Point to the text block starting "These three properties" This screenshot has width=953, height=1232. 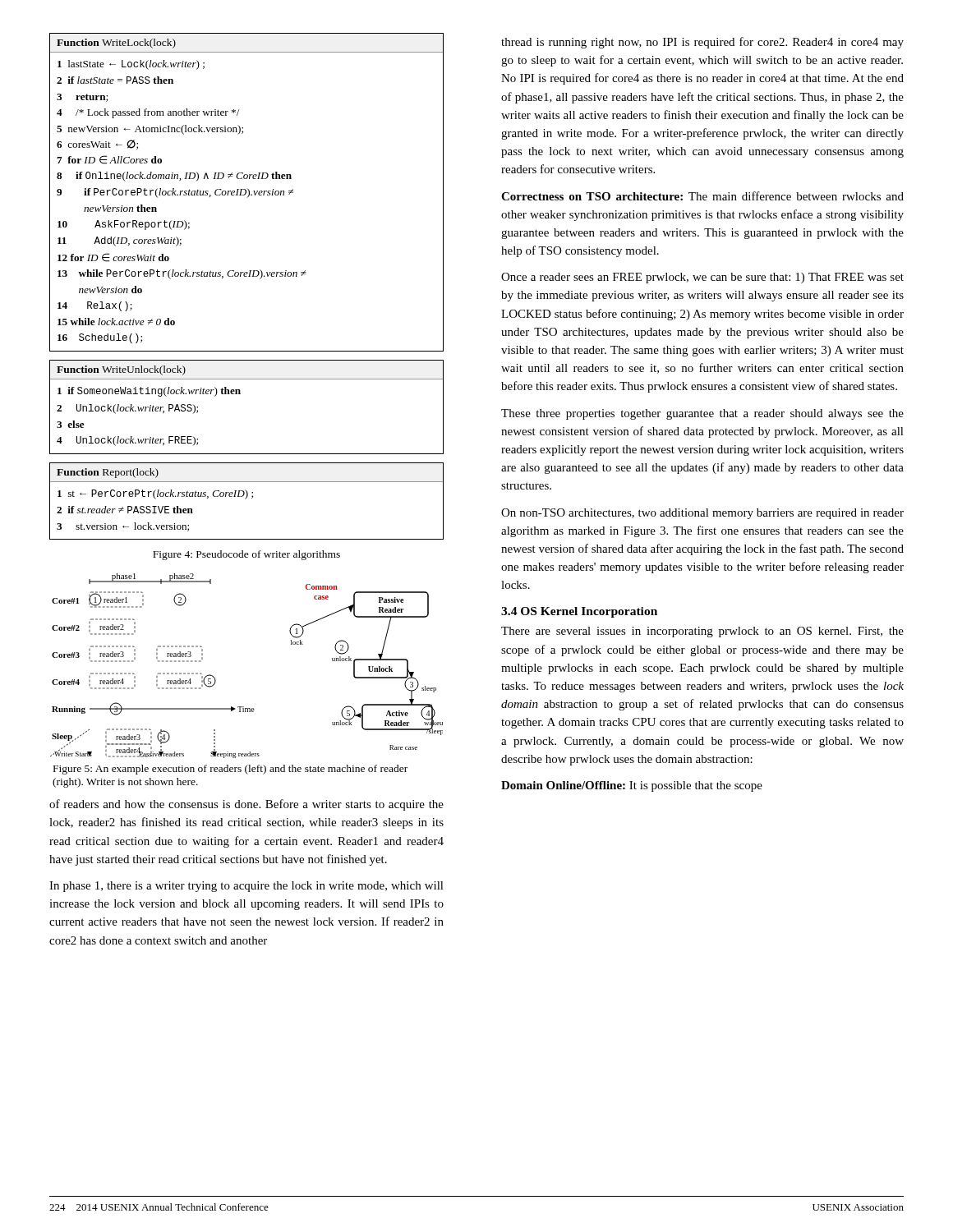[x=702, y=449]
